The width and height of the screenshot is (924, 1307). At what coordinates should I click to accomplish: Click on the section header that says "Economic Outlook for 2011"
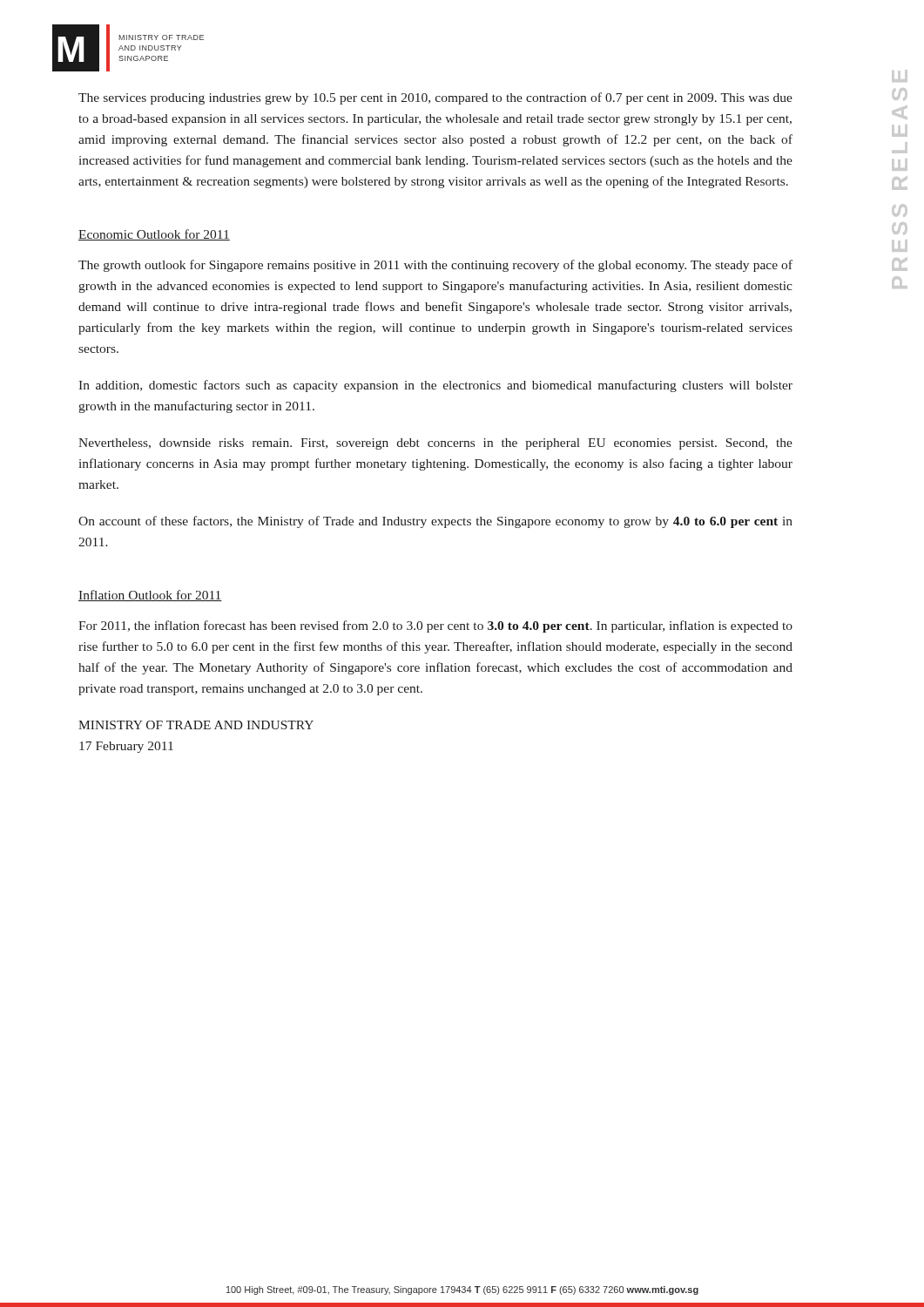154,234
